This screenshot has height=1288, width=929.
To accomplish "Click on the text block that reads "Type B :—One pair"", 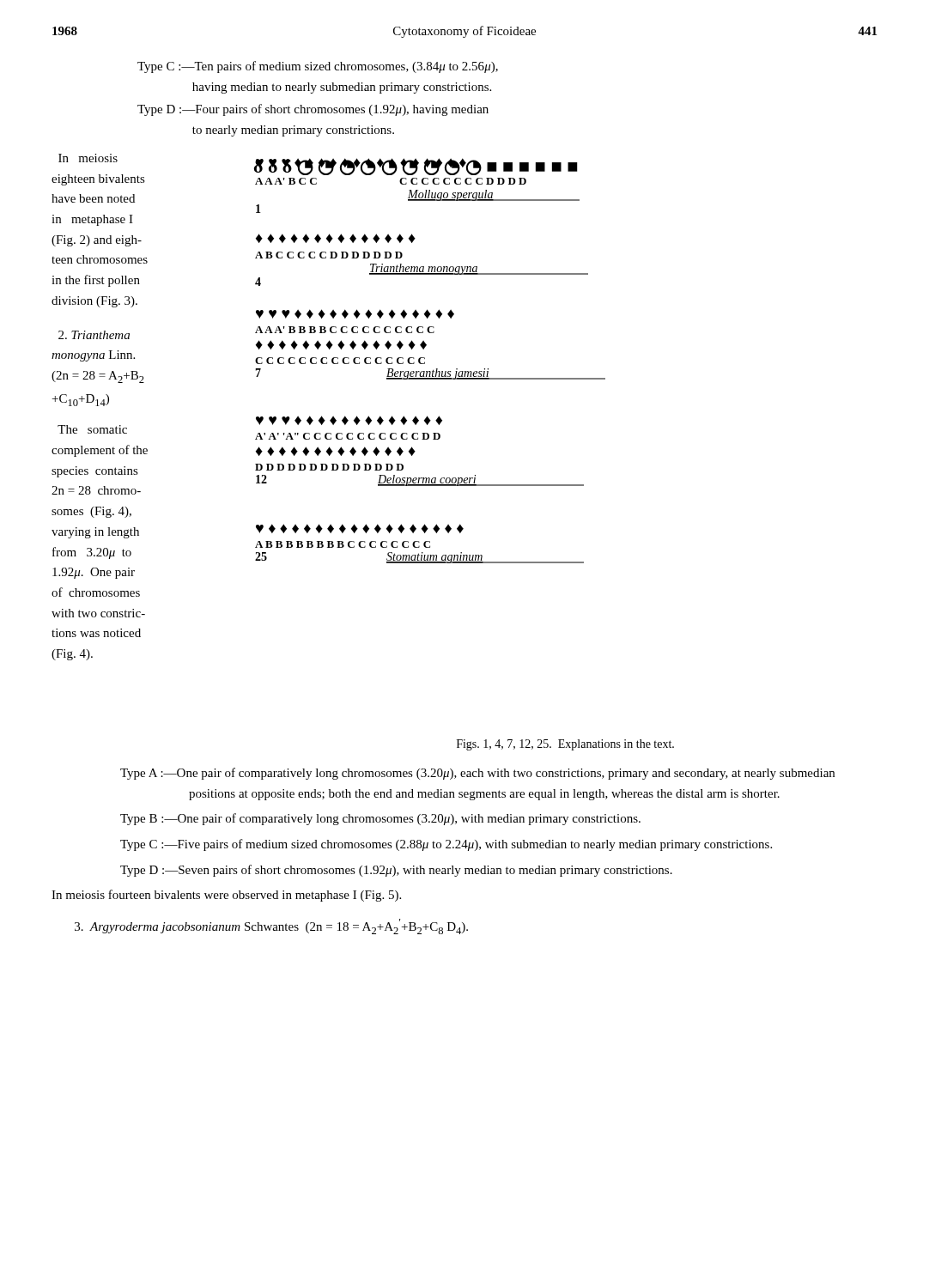I will pyautogui.click(x=381, y=819).
